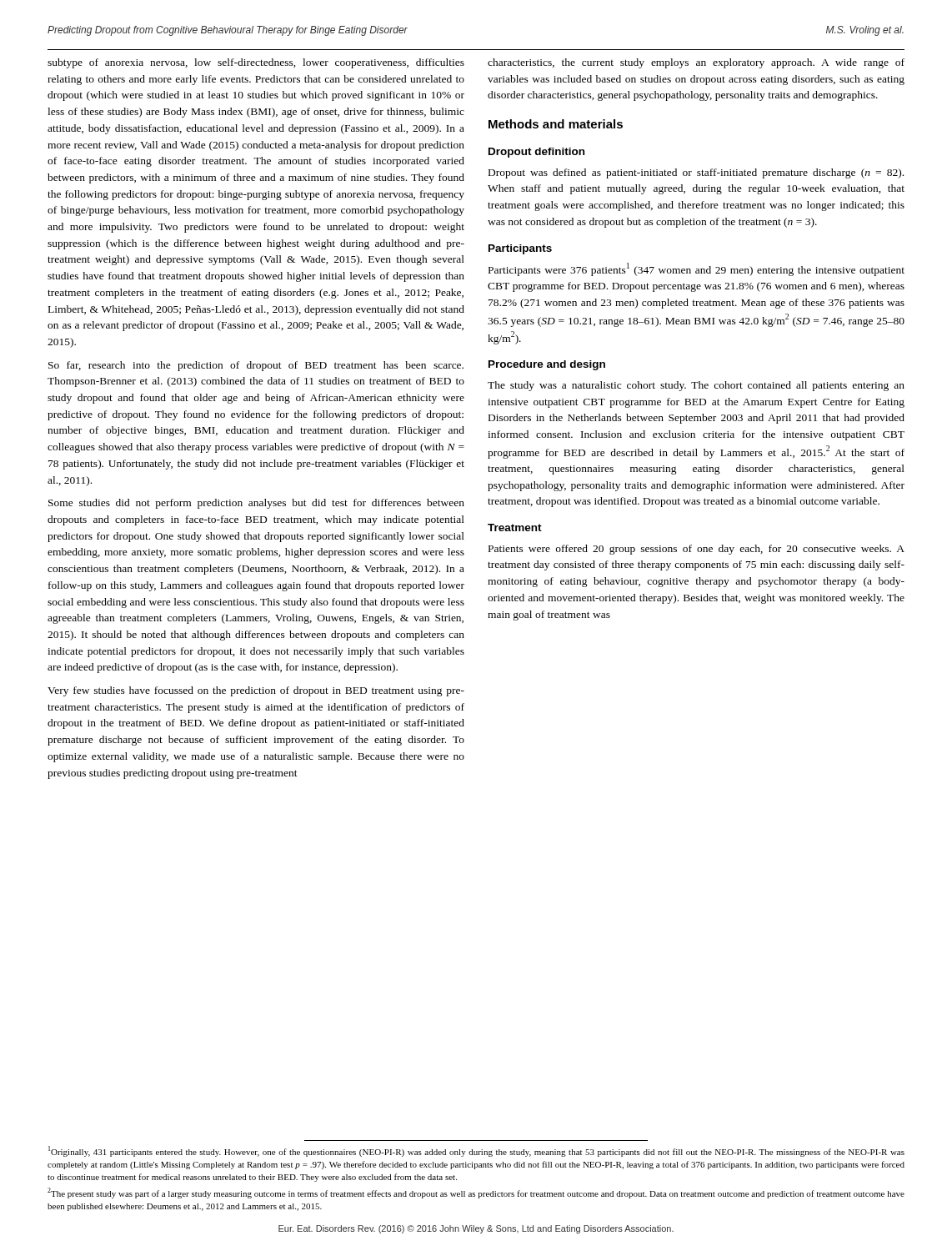This screenshot has height=1251, width=952.
Task: Navigate to the passage starting "Patients were offered 20 group sessions"
Action: tap(696, 581)
